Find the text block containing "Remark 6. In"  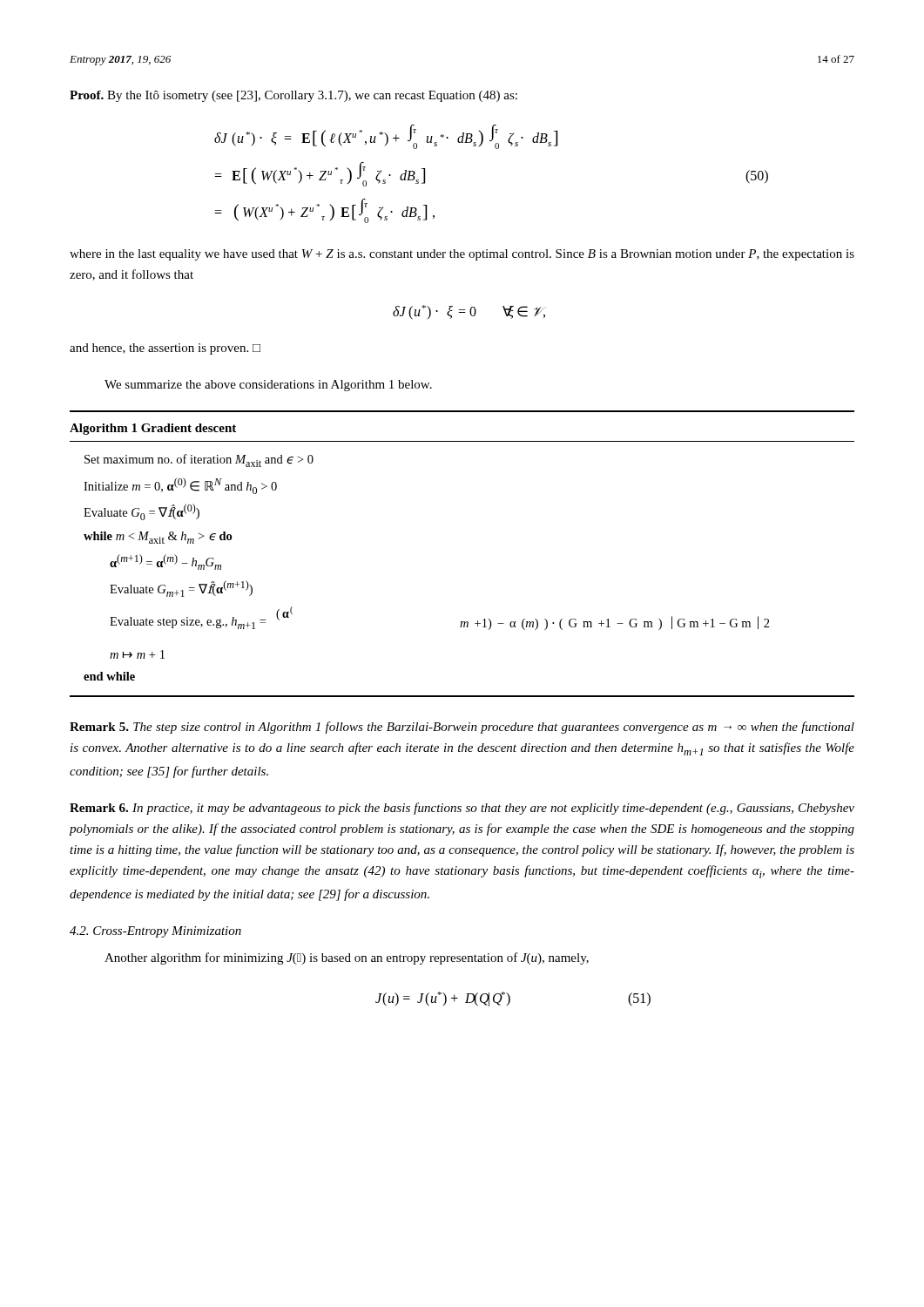pyautogui.click(x=462, y=851)
